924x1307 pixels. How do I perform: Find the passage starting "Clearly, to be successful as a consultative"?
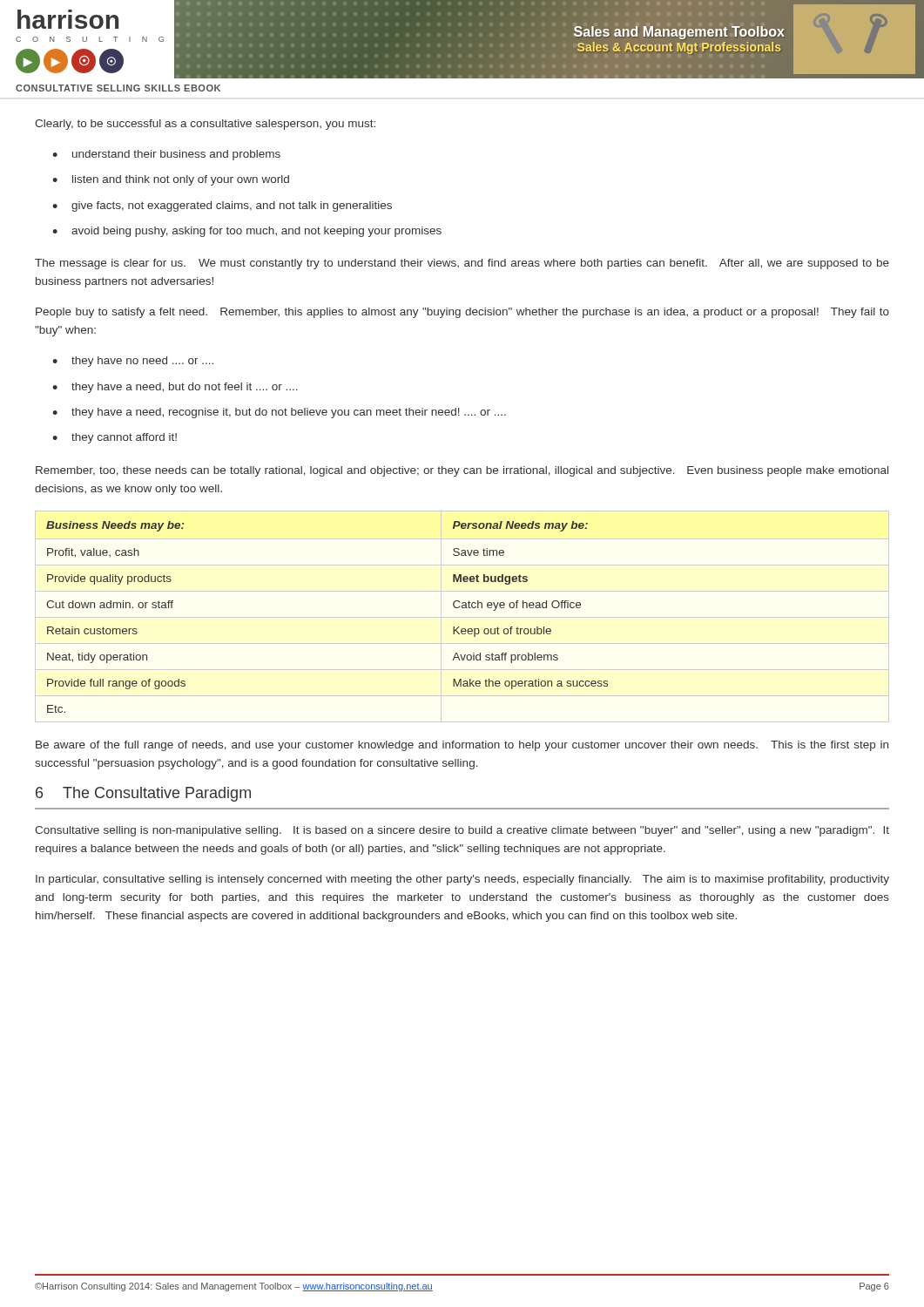206,123
